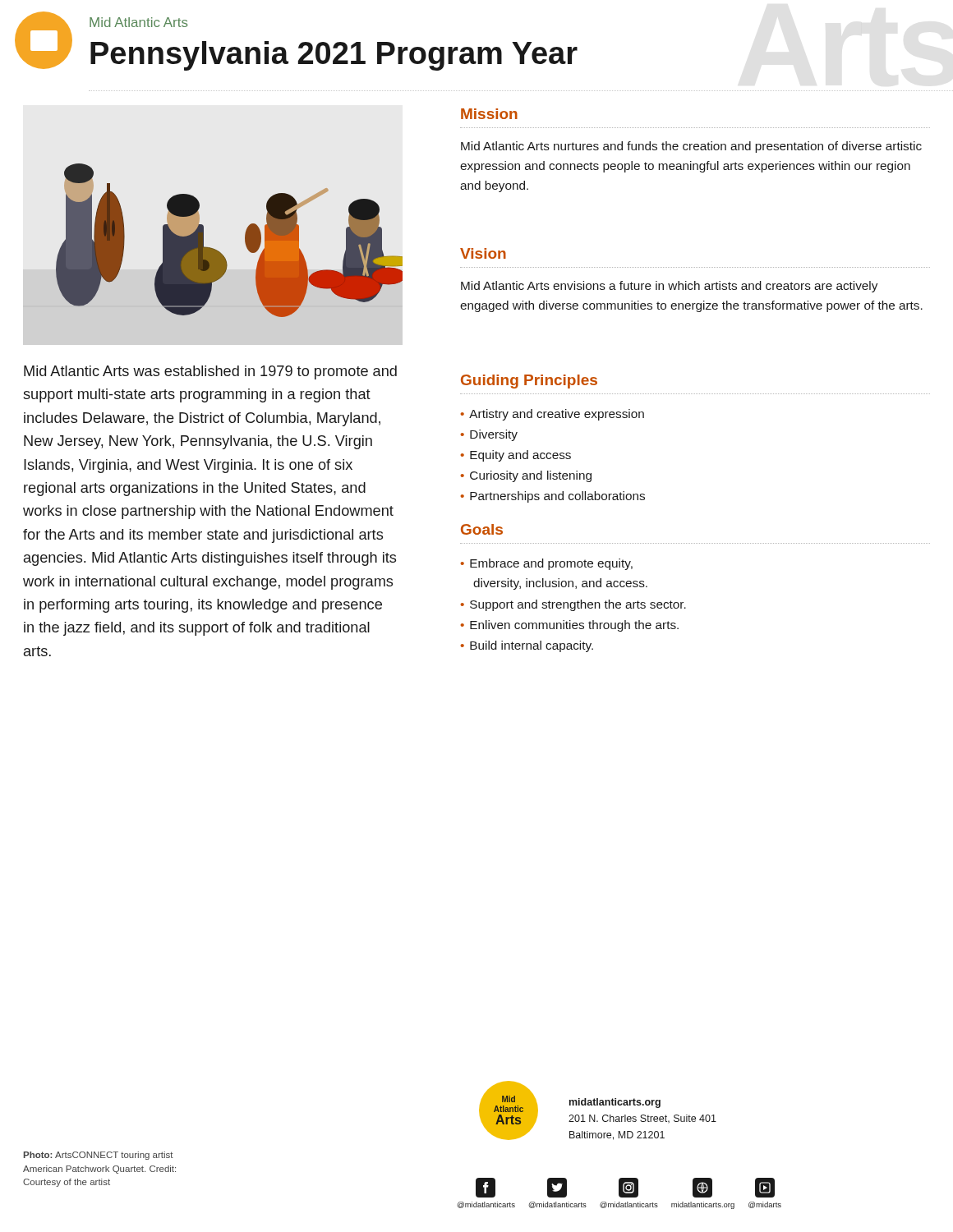The image size is (953, 1232).
Task: Locate the list item that says "•Enliven communities through the"
Action: coord(570,625)
